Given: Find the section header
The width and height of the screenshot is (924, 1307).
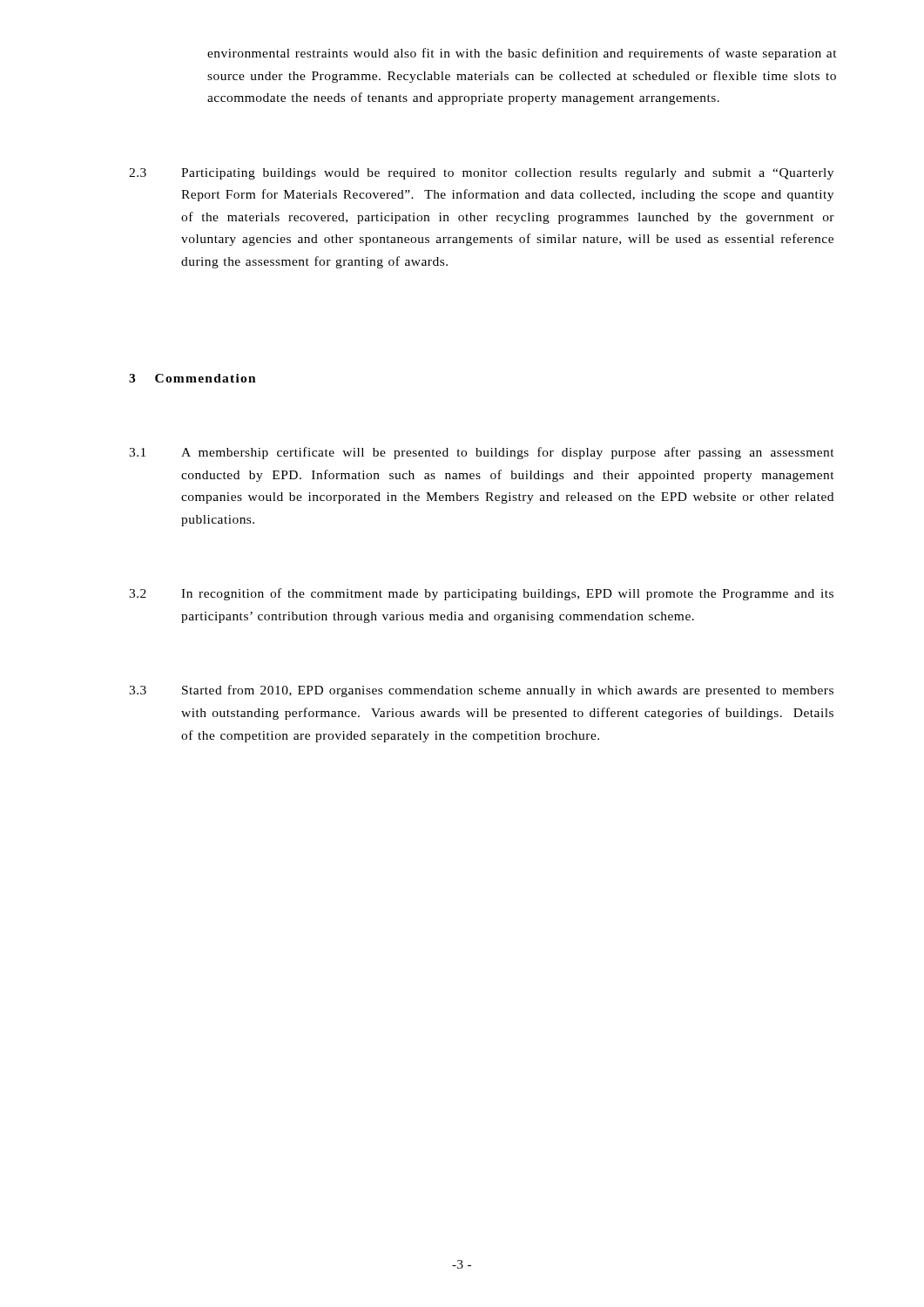Looking at the screenshot, I should coord(193,377).
